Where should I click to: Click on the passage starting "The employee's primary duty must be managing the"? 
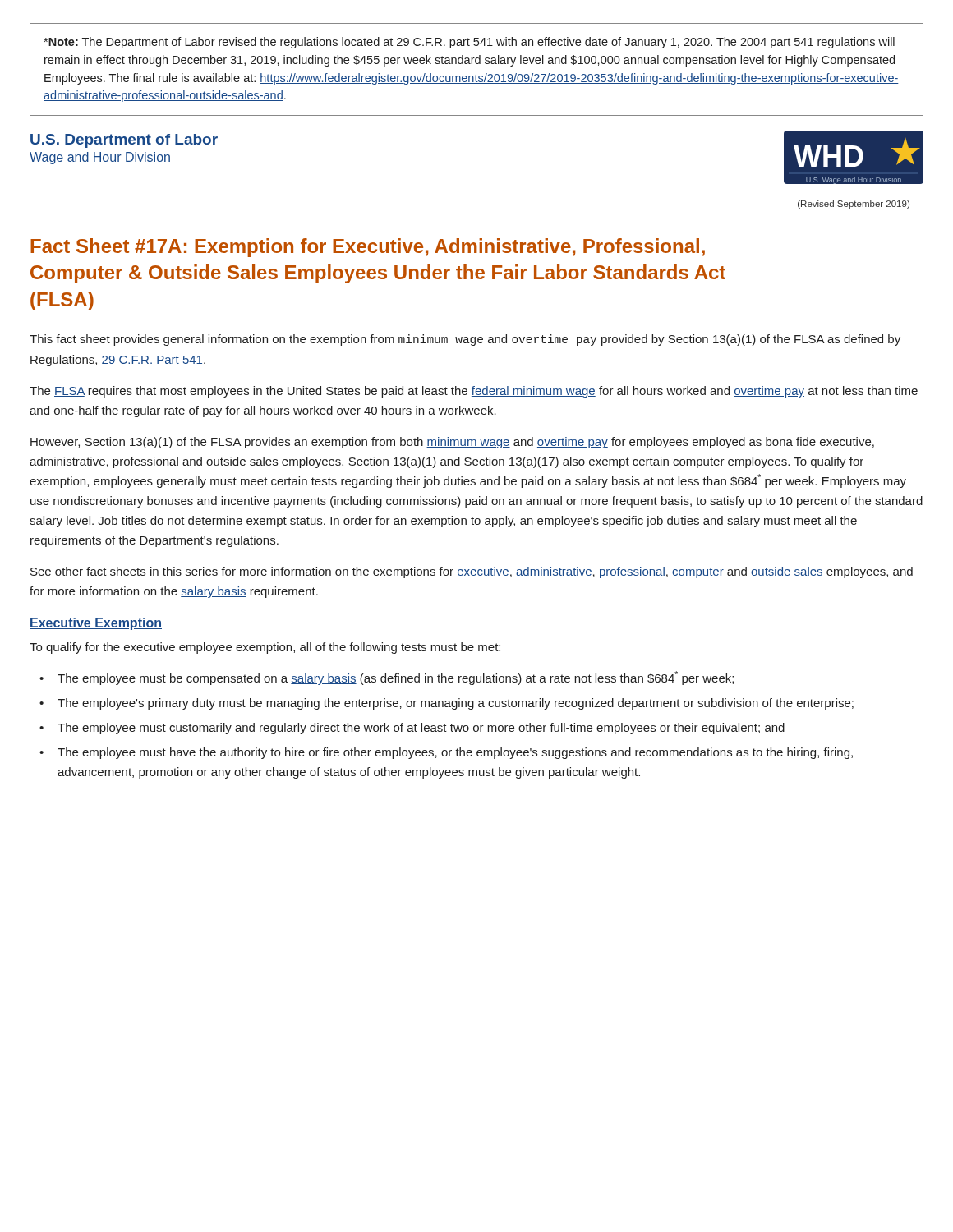pos(456,703)
